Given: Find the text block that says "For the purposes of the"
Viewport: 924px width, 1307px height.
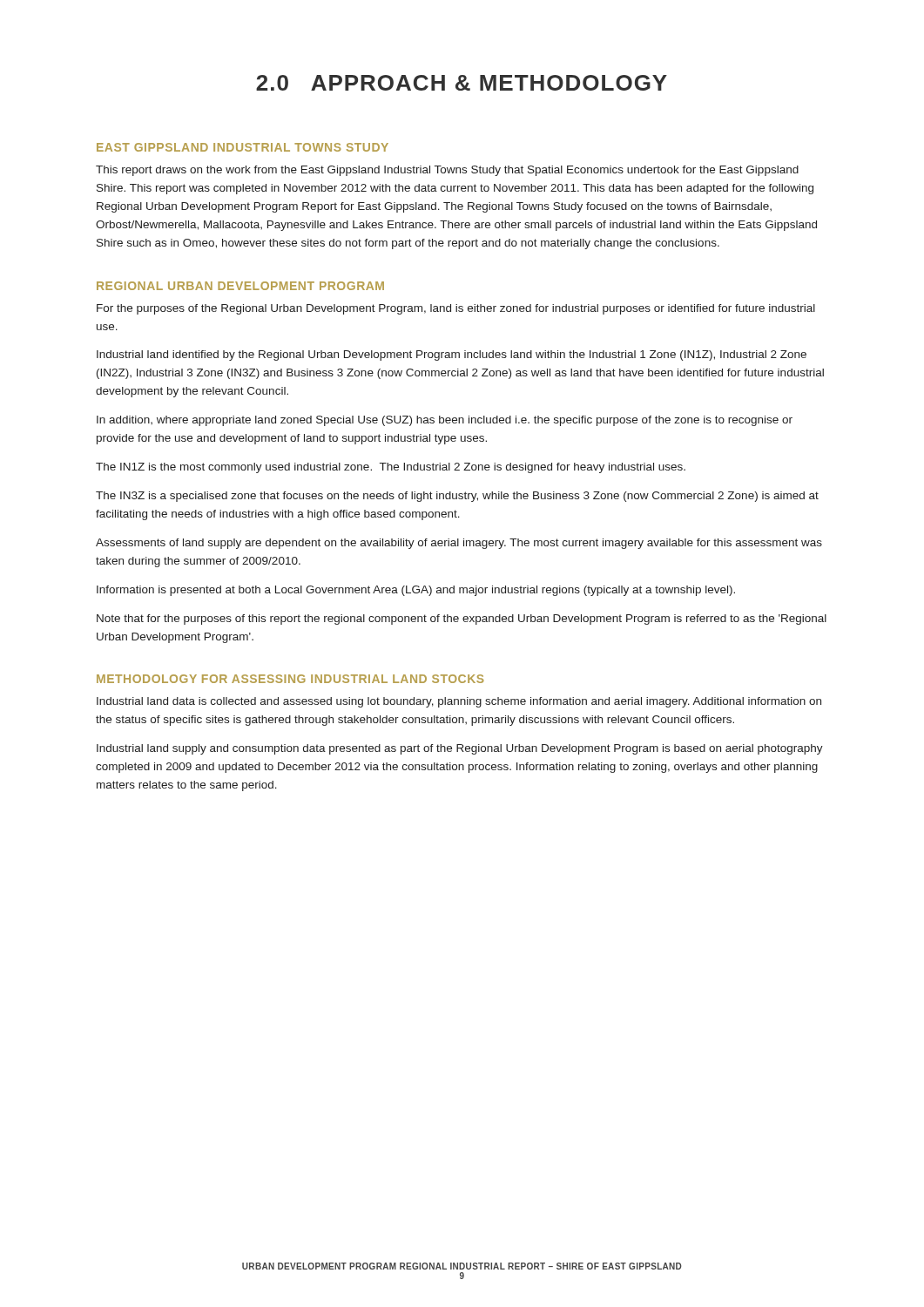Looking at the screenshot, I should (456, 317).
